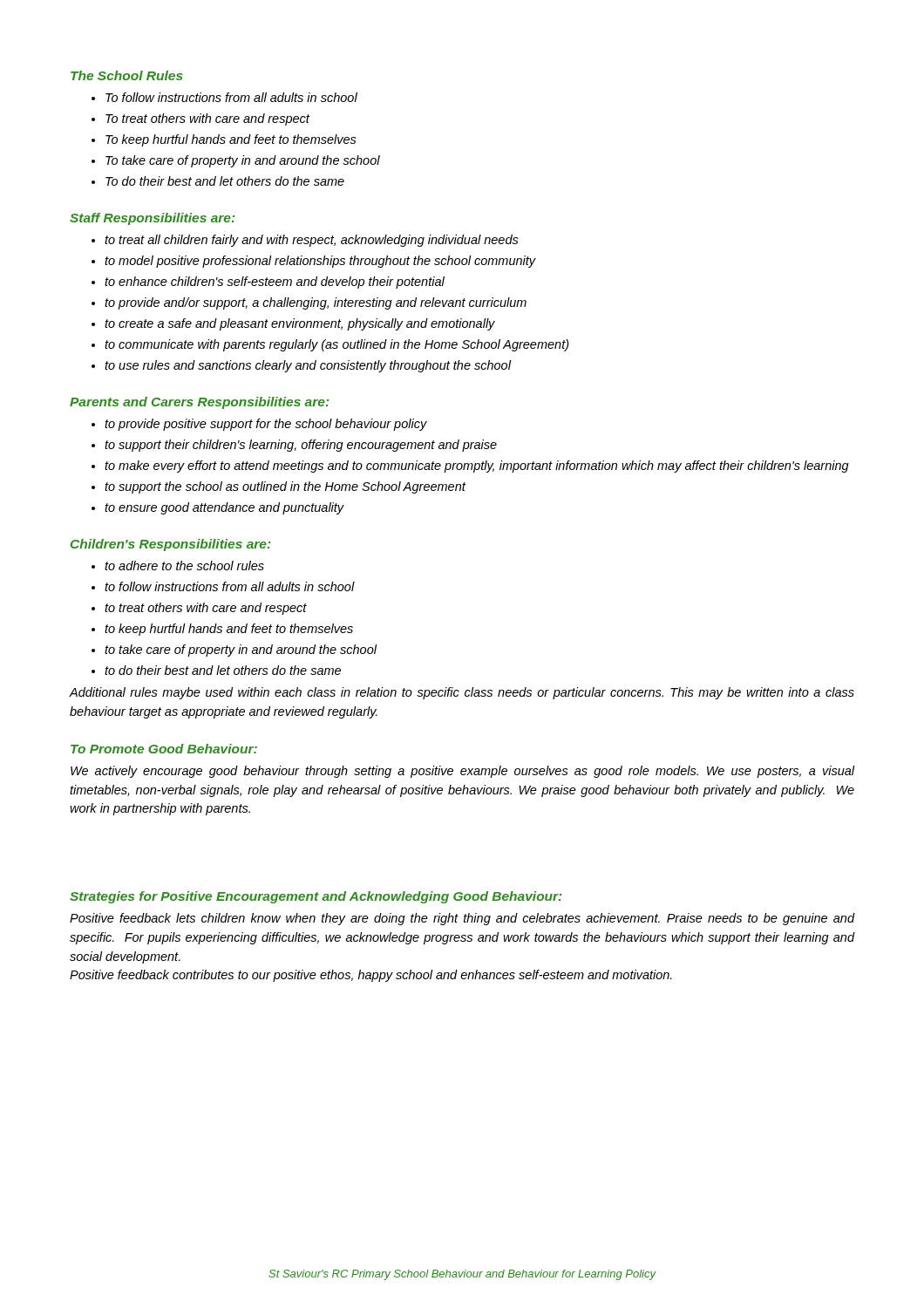Image resolution: width=924 pixels, height=1308 pixels.
Task: Click the passage that begins "to enhance children's self-esteem"
Action: tap(274, 282)
